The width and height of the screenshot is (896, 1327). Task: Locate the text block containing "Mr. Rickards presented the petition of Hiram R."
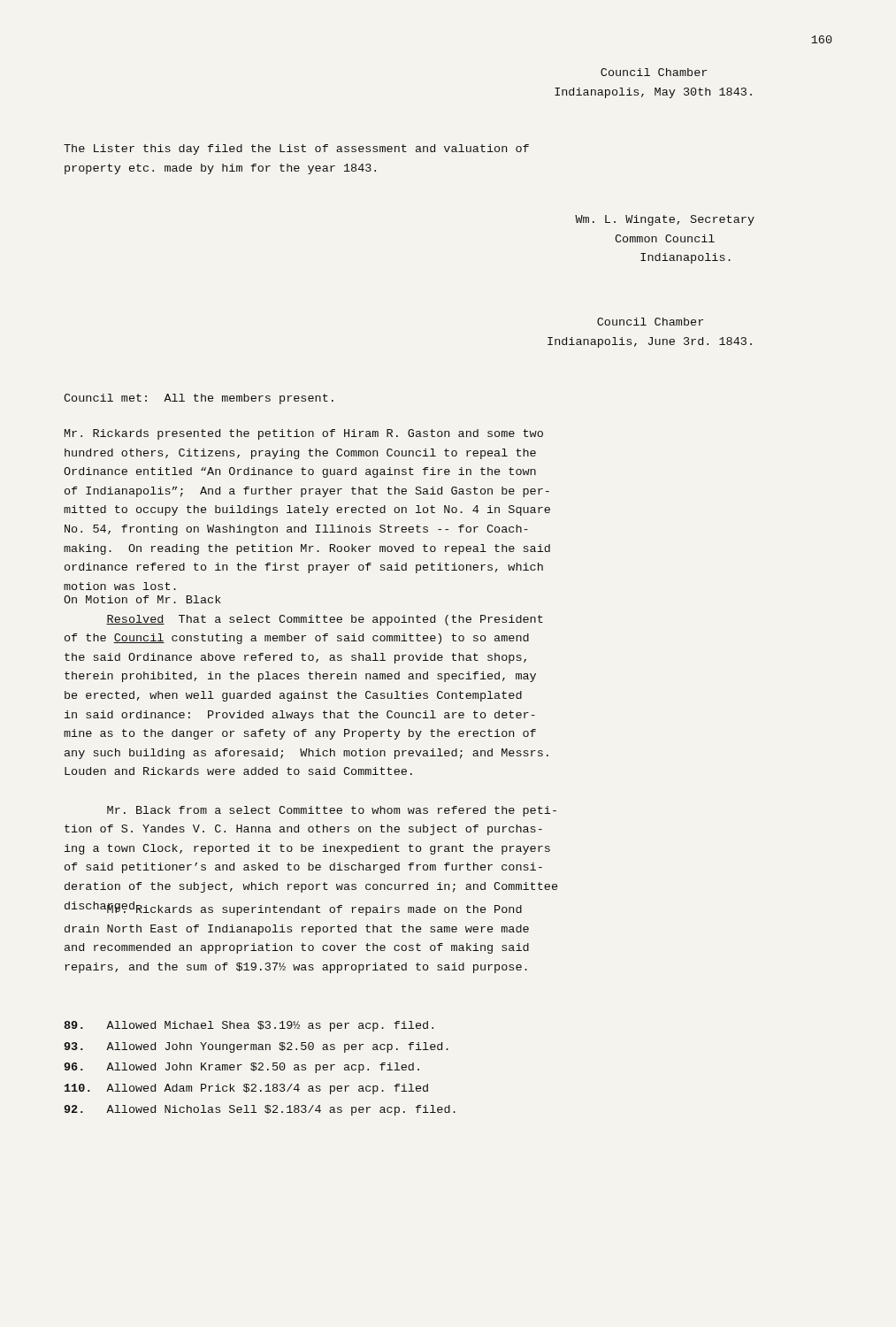click(x=307, y=510)
